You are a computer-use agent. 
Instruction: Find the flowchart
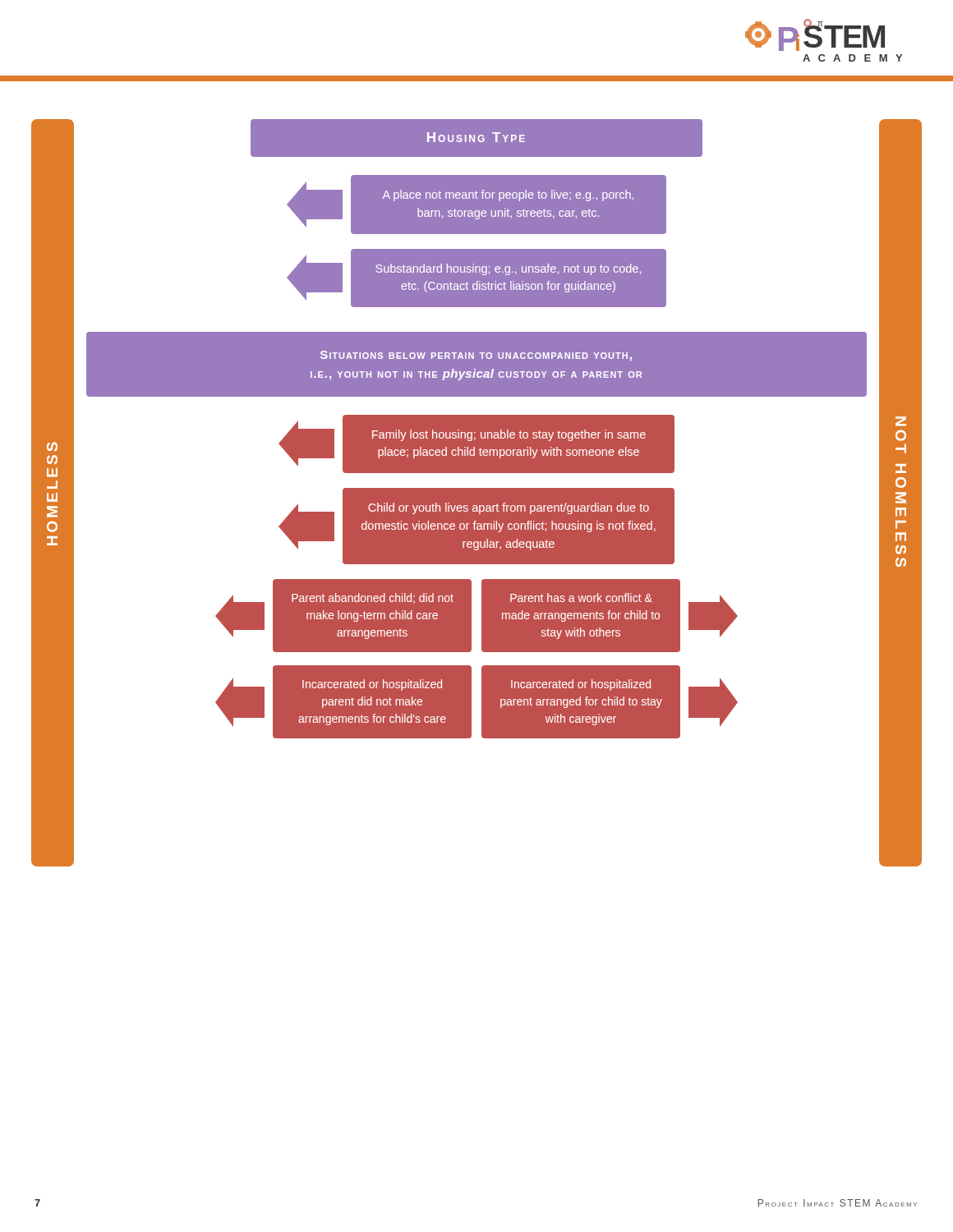tap(476, 429)
